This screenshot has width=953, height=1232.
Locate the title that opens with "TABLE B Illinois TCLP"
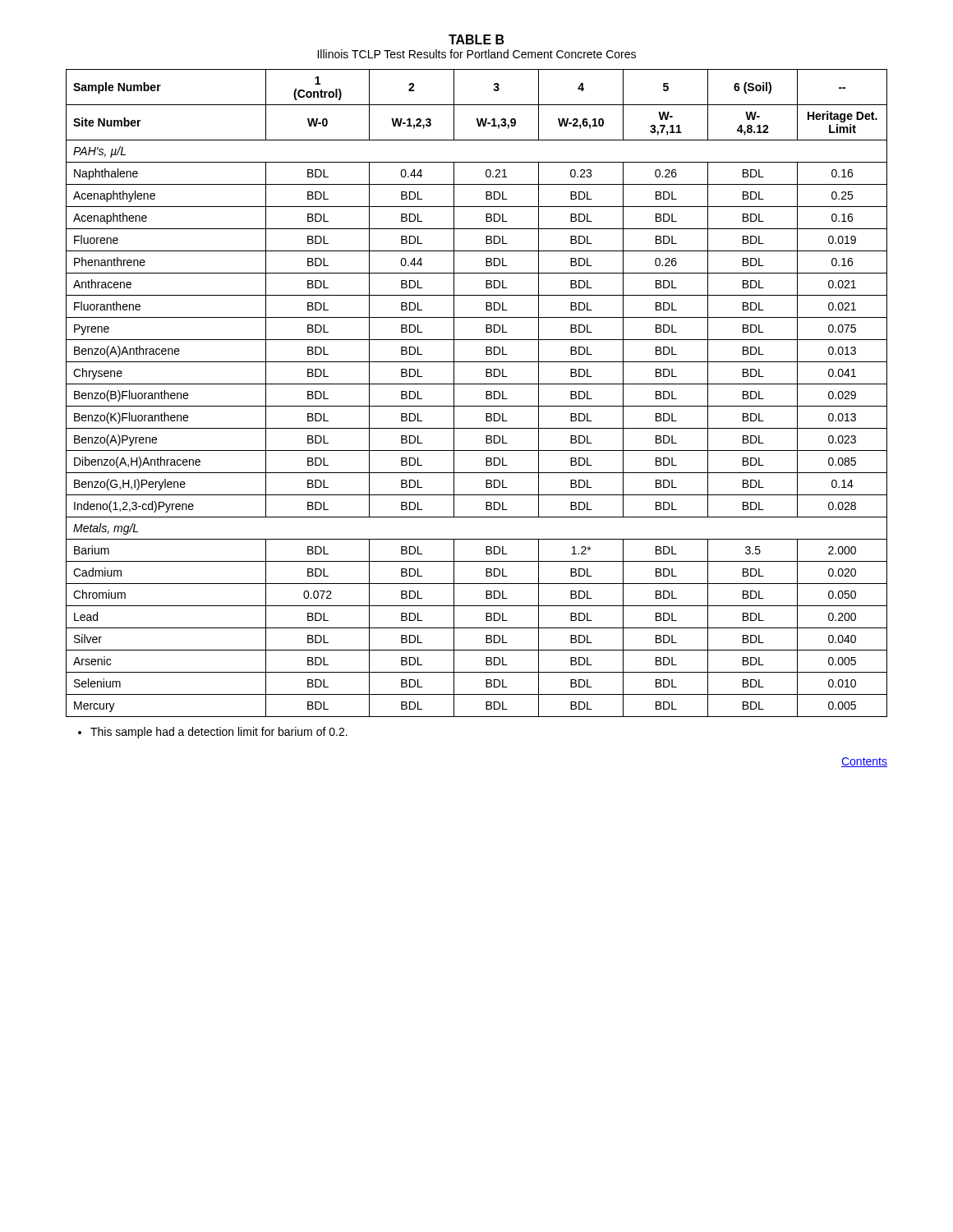[x=476, y=47]
